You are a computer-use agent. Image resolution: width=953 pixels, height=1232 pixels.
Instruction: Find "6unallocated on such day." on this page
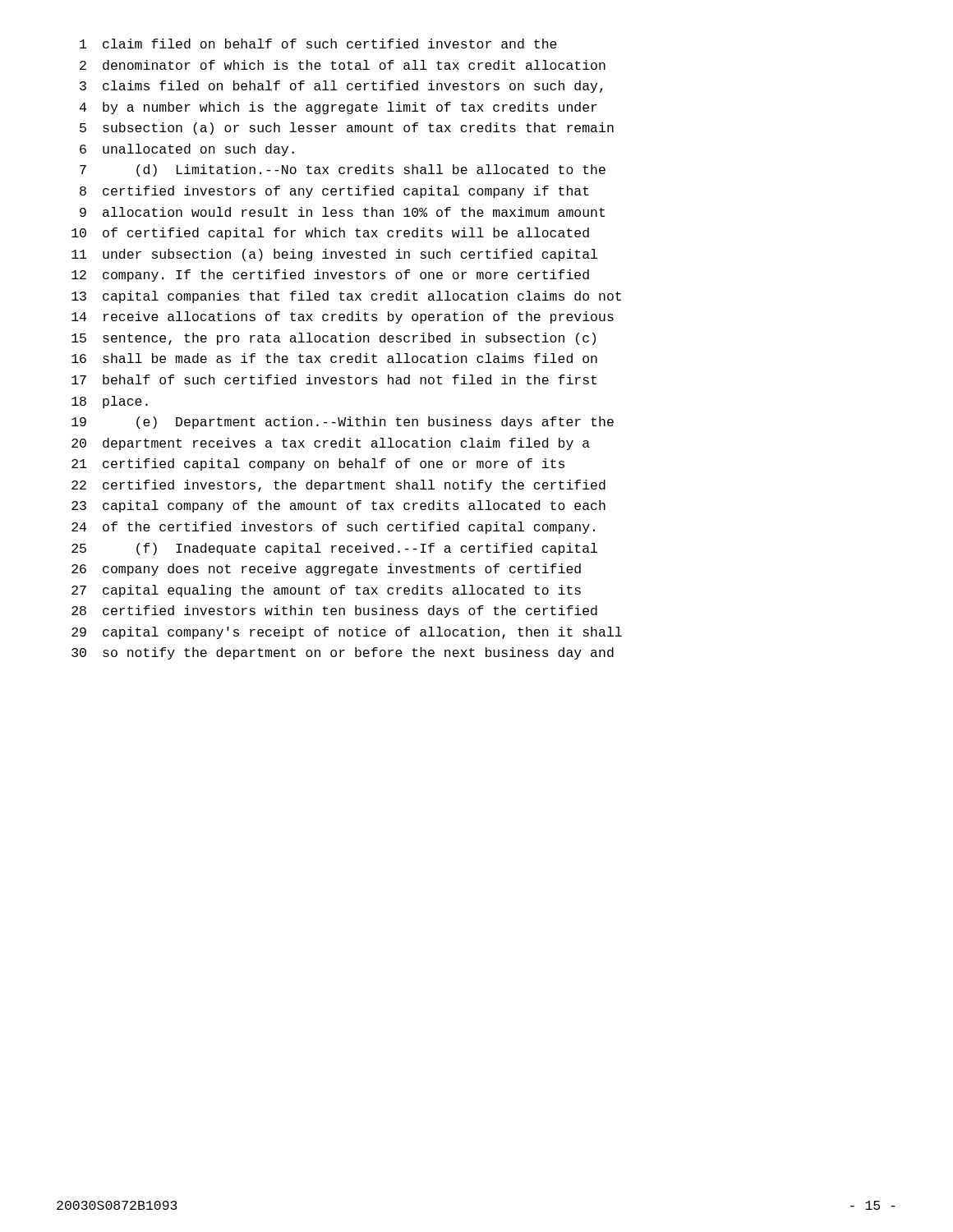click(x=176, y=150)
